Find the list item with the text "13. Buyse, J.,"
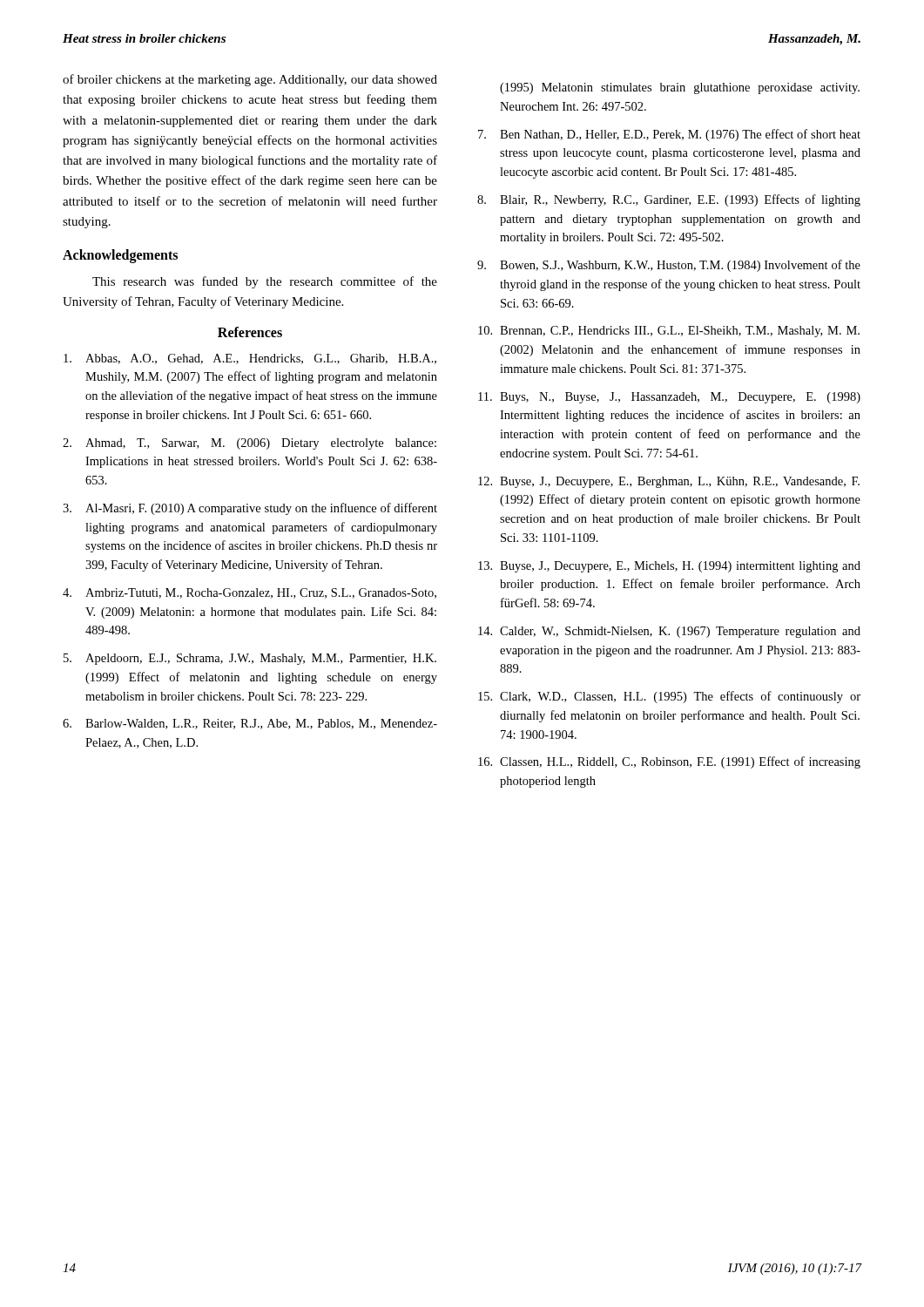 pyautogui.click(x=669, y=585)
